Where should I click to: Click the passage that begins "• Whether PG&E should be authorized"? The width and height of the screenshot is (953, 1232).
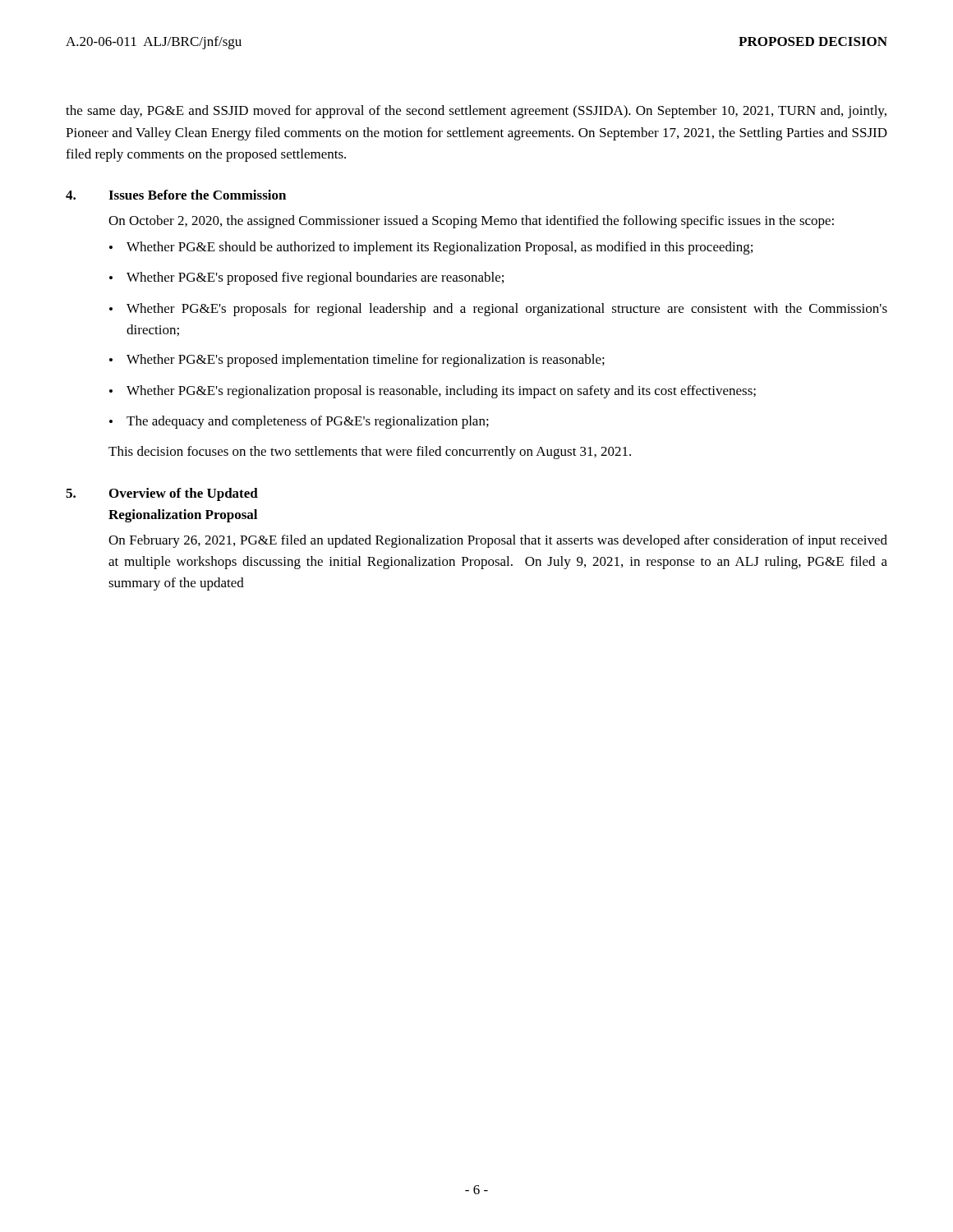498,248
